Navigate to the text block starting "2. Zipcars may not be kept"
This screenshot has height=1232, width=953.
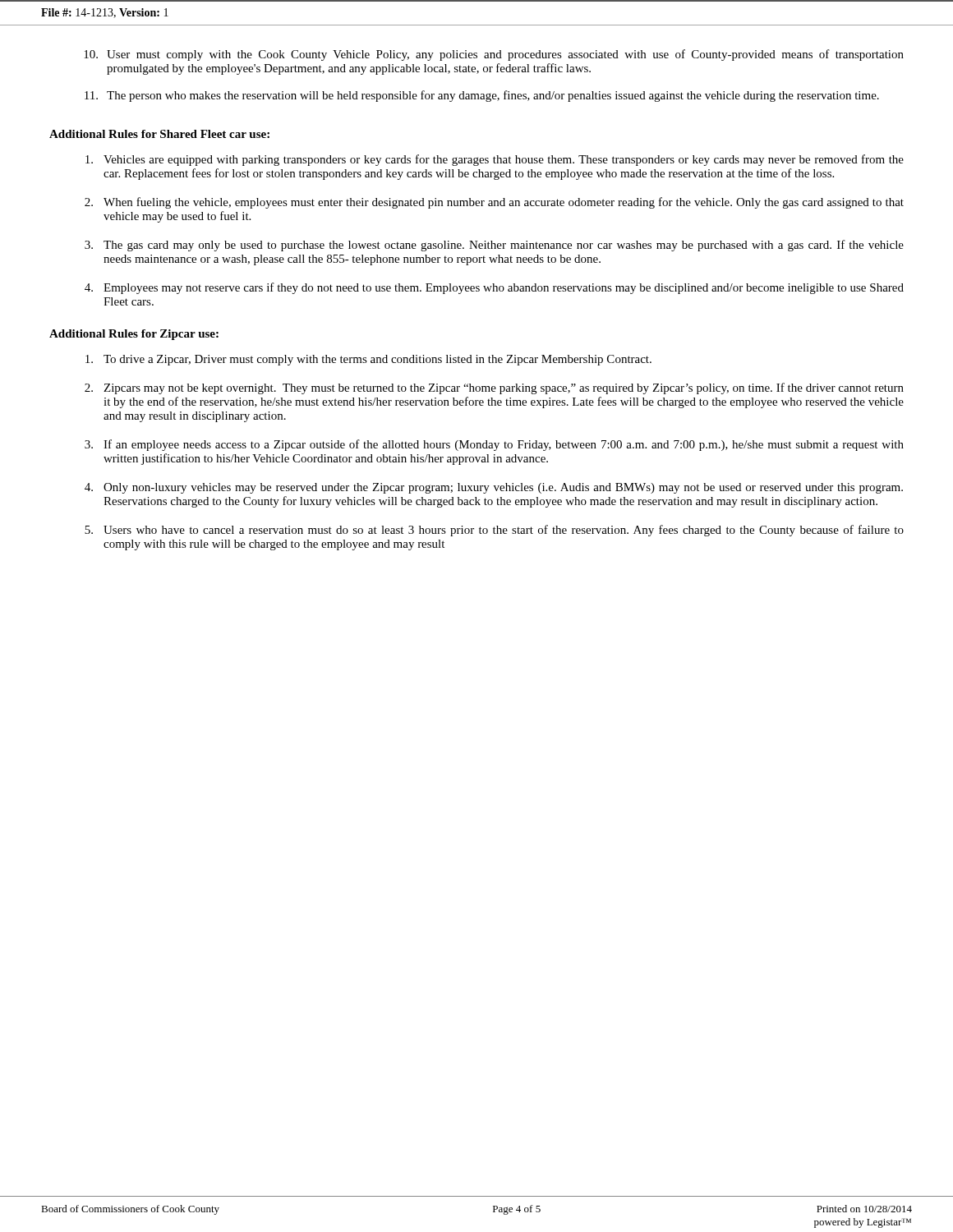click(x=476, y=402)
